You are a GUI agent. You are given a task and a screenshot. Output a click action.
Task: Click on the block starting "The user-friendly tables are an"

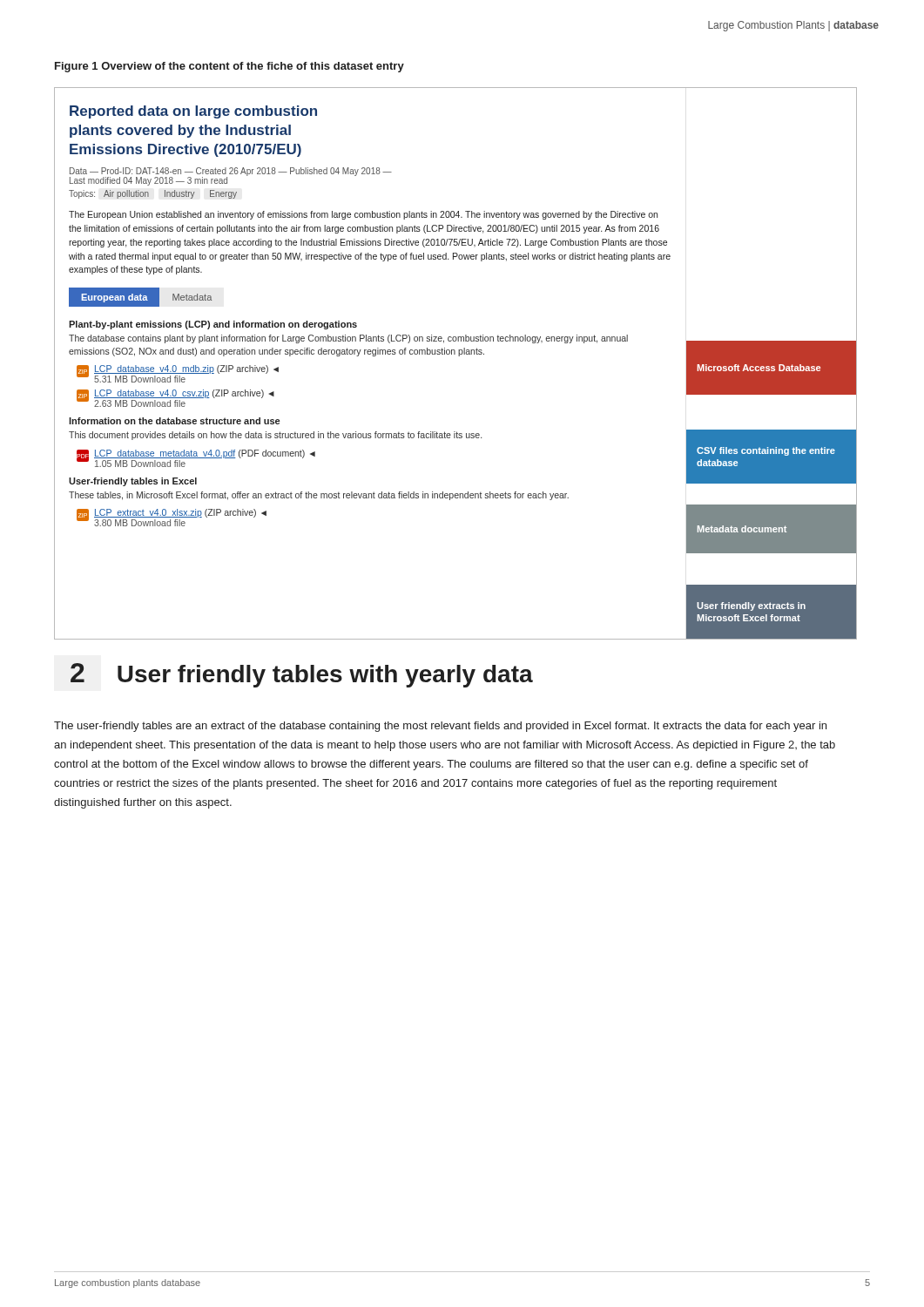tap(445, 764)
